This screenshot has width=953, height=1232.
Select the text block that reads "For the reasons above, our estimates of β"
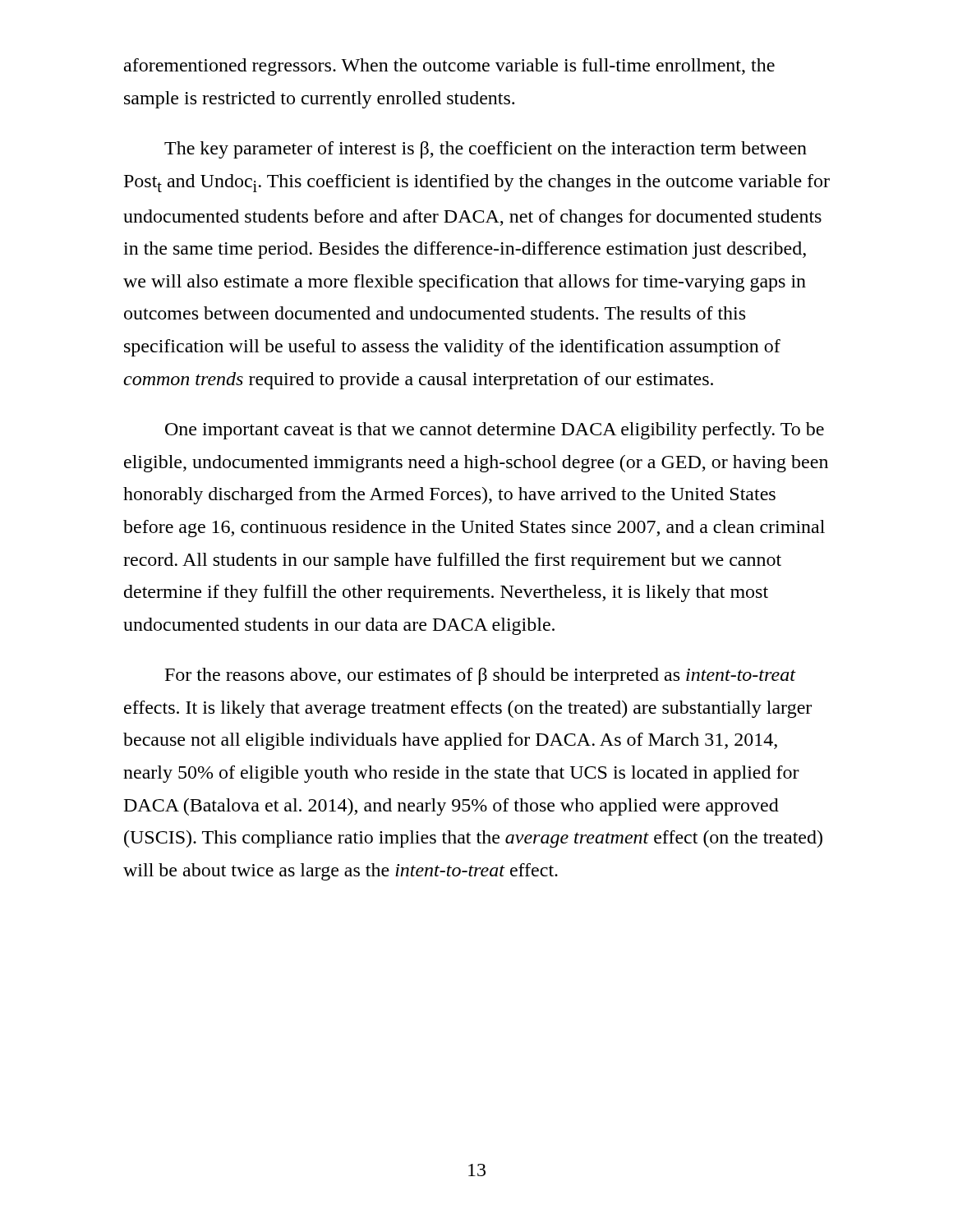pos(476,773)
